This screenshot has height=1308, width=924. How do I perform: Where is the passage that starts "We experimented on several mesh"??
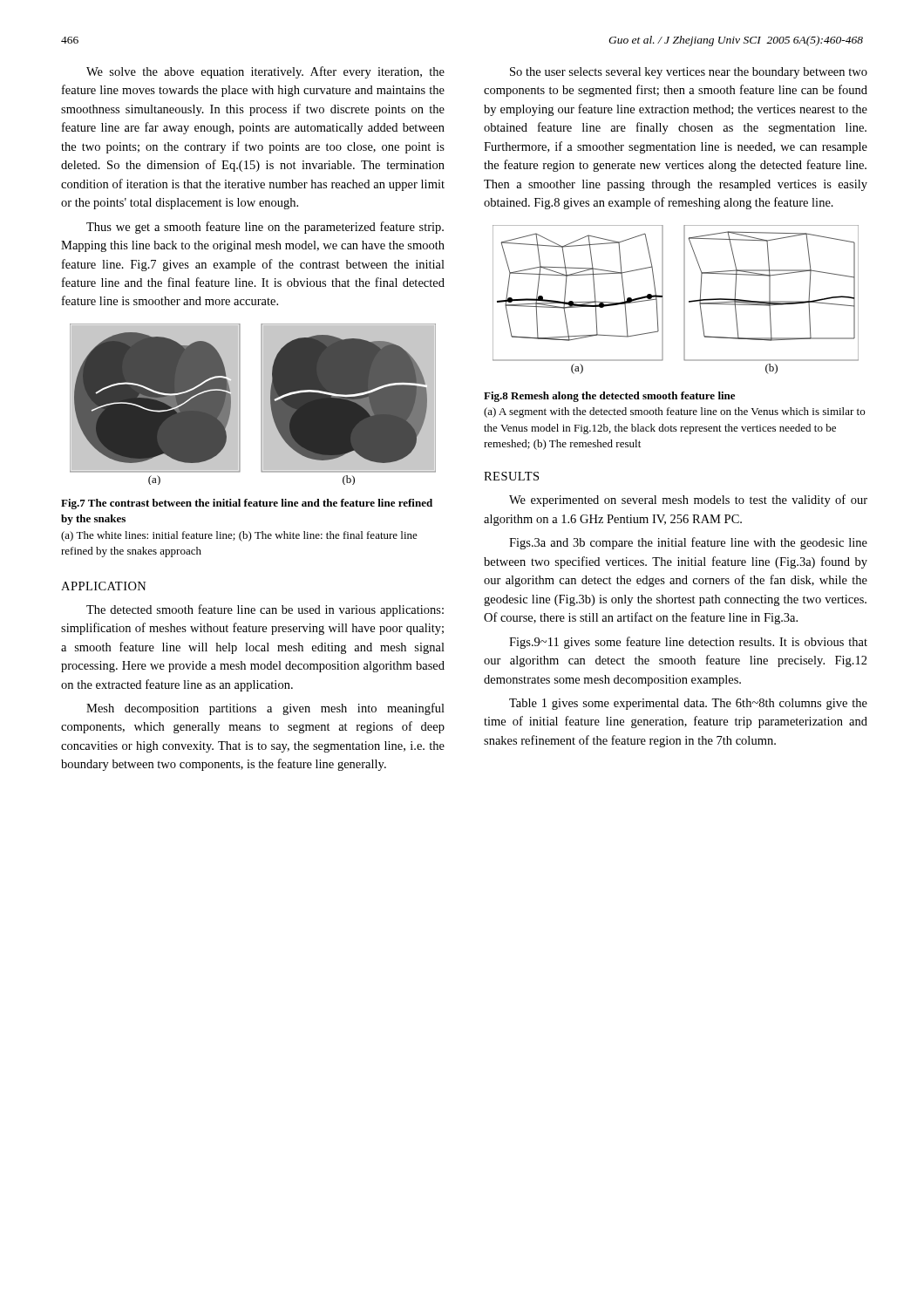(676, 621)
